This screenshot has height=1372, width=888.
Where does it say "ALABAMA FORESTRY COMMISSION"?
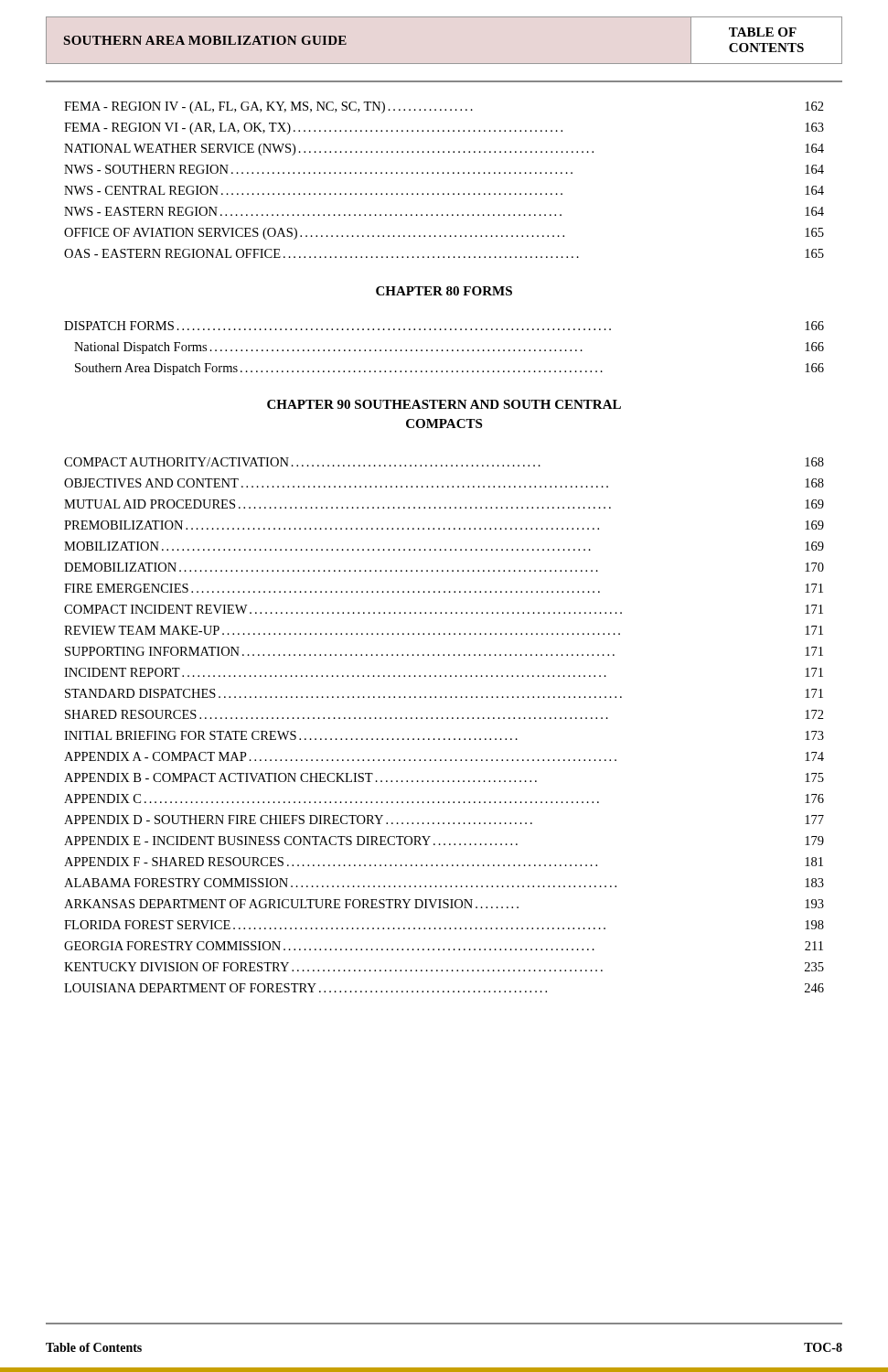pos(444,883)
